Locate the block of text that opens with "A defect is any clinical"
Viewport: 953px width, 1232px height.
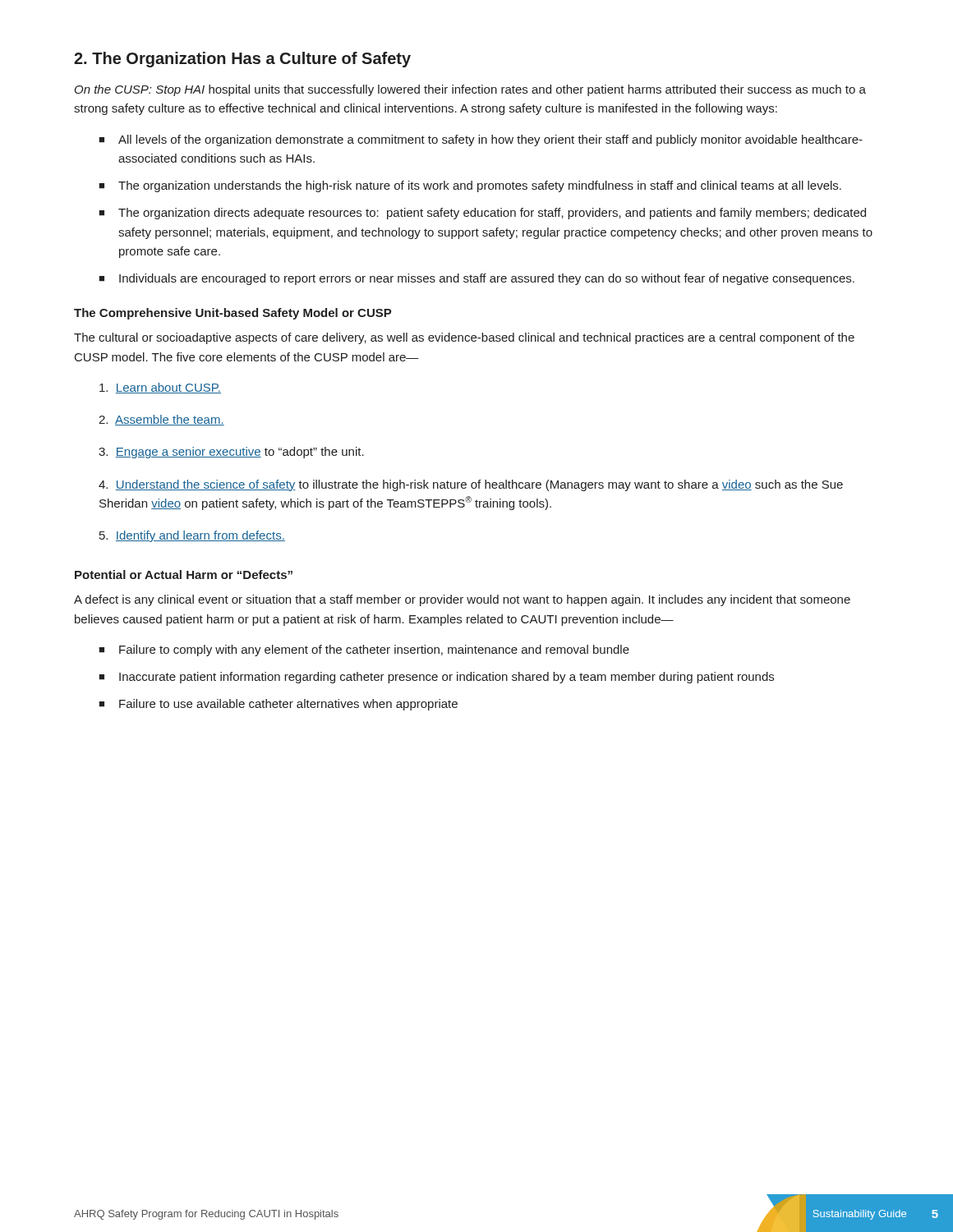pyautogui.click(x=462, y=609)
